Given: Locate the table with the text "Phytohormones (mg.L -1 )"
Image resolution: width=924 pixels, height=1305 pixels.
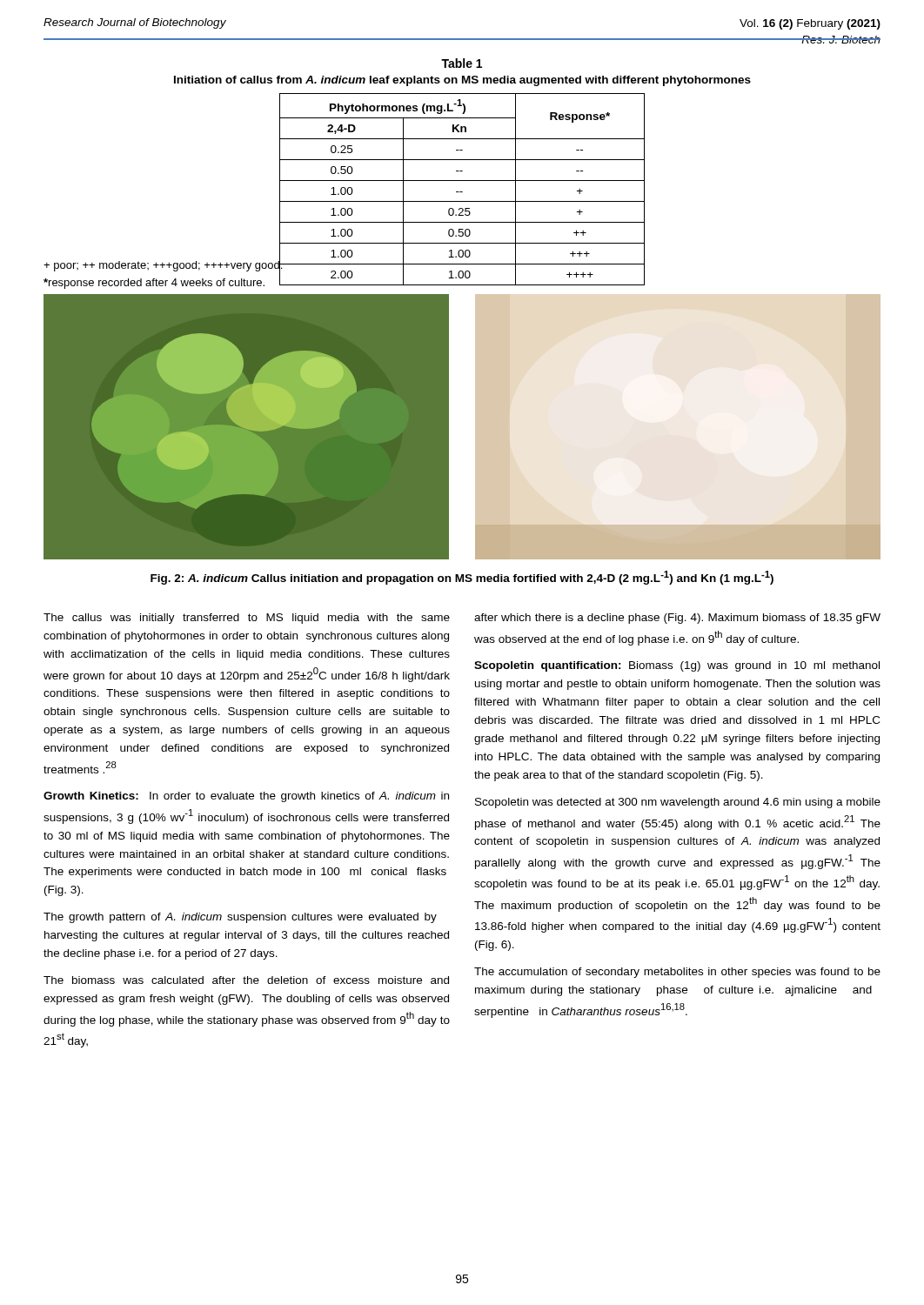Looking at the screenshot, I should pyautogui.click(x=462, y=189).
